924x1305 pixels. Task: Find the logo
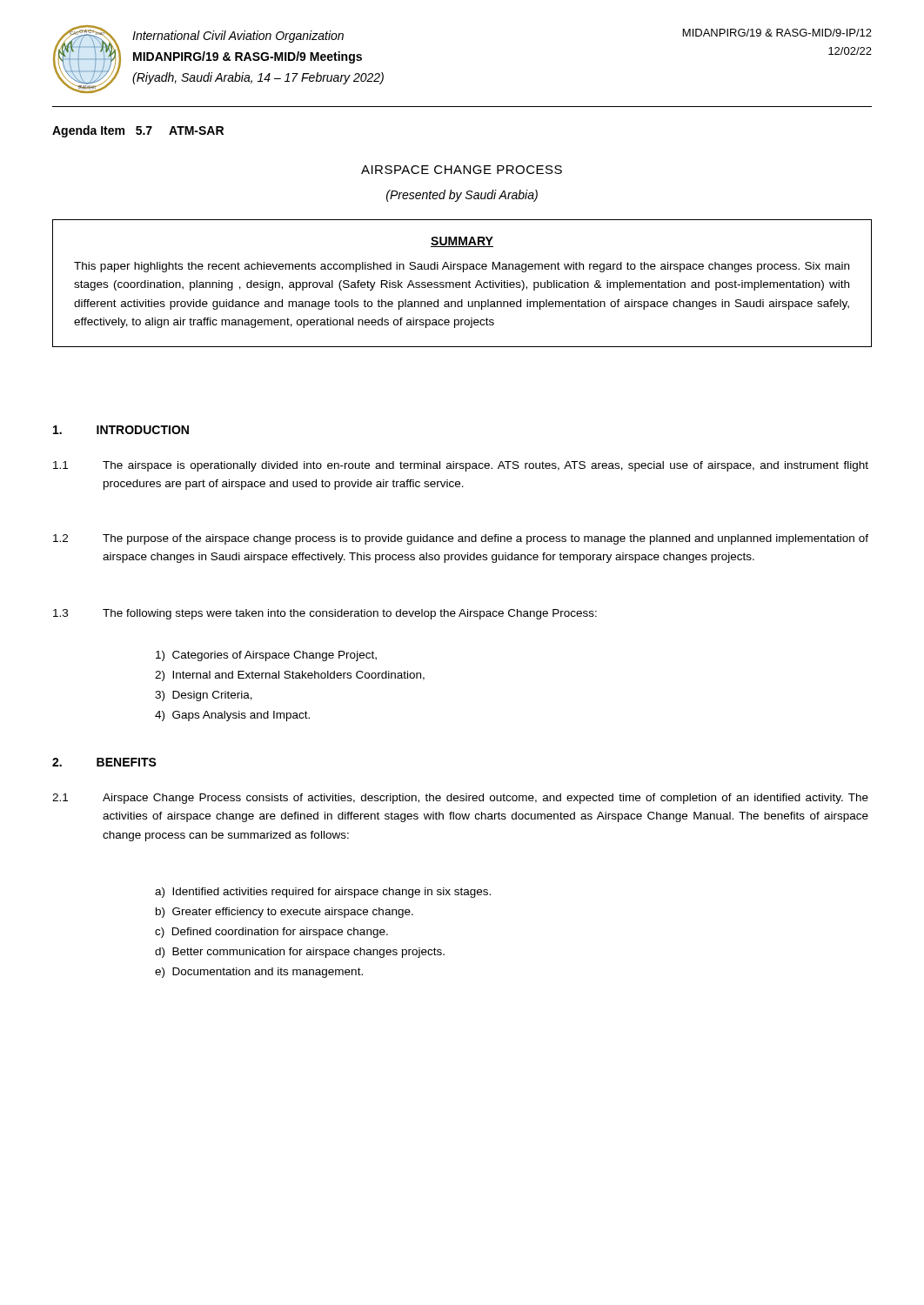tap(87, 59)
